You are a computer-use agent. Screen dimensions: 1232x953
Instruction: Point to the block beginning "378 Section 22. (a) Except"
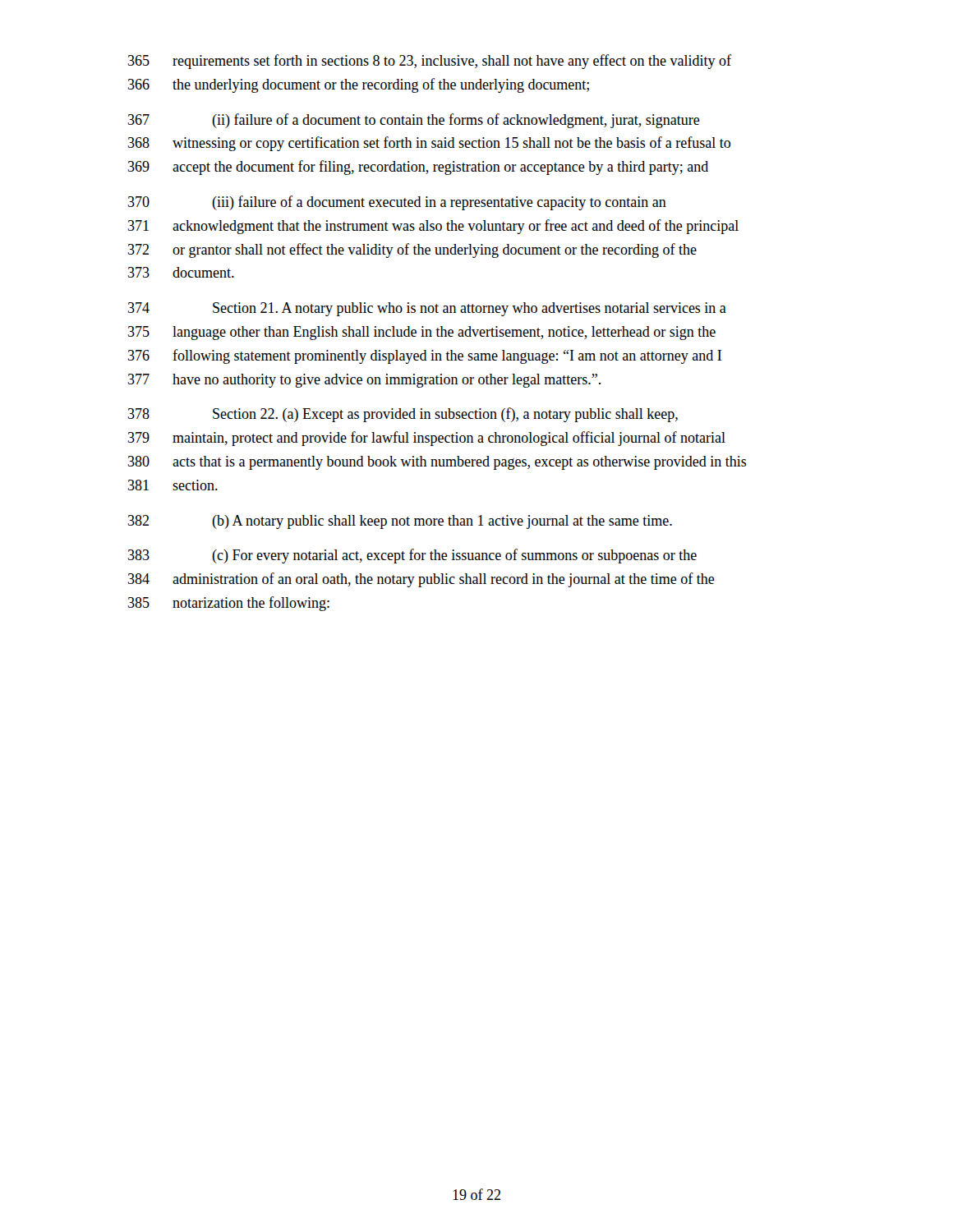tap(489, 450)
